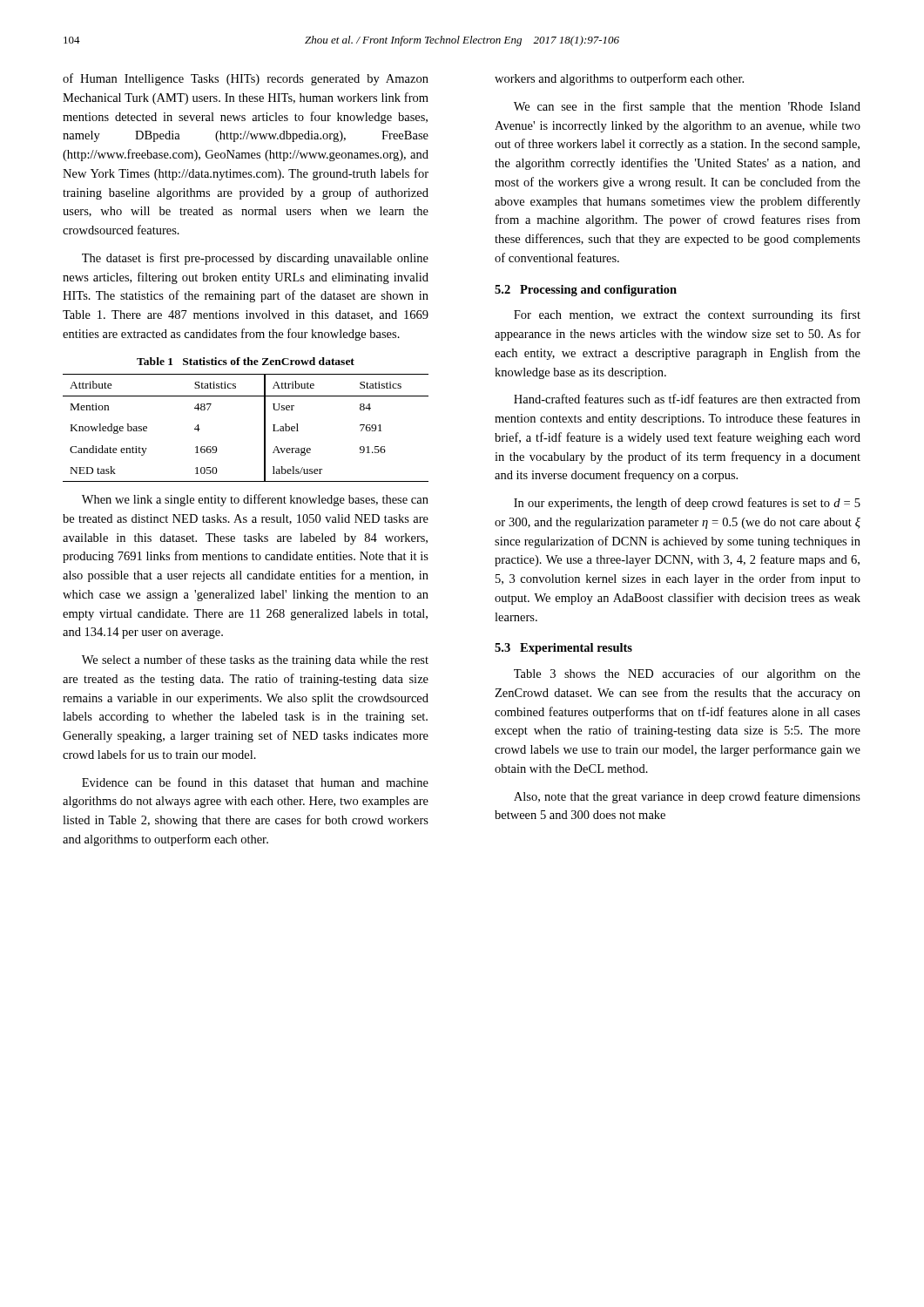Locate the text block that says "Also, note that the great"
Viewport: 924px width, 1307px height.
(678, 806)
